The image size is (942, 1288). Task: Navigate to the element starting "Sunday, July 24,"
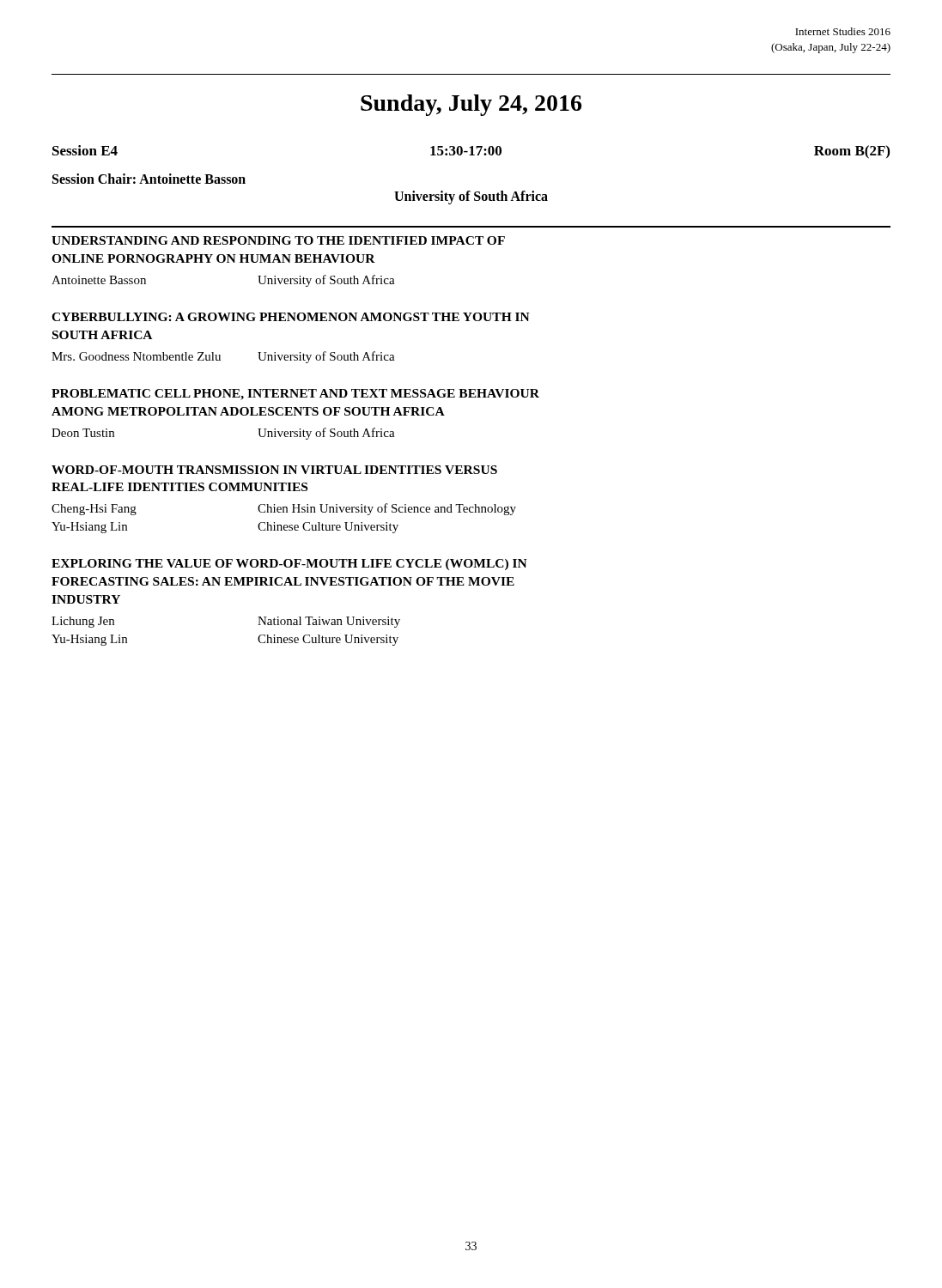coord(471,101)
